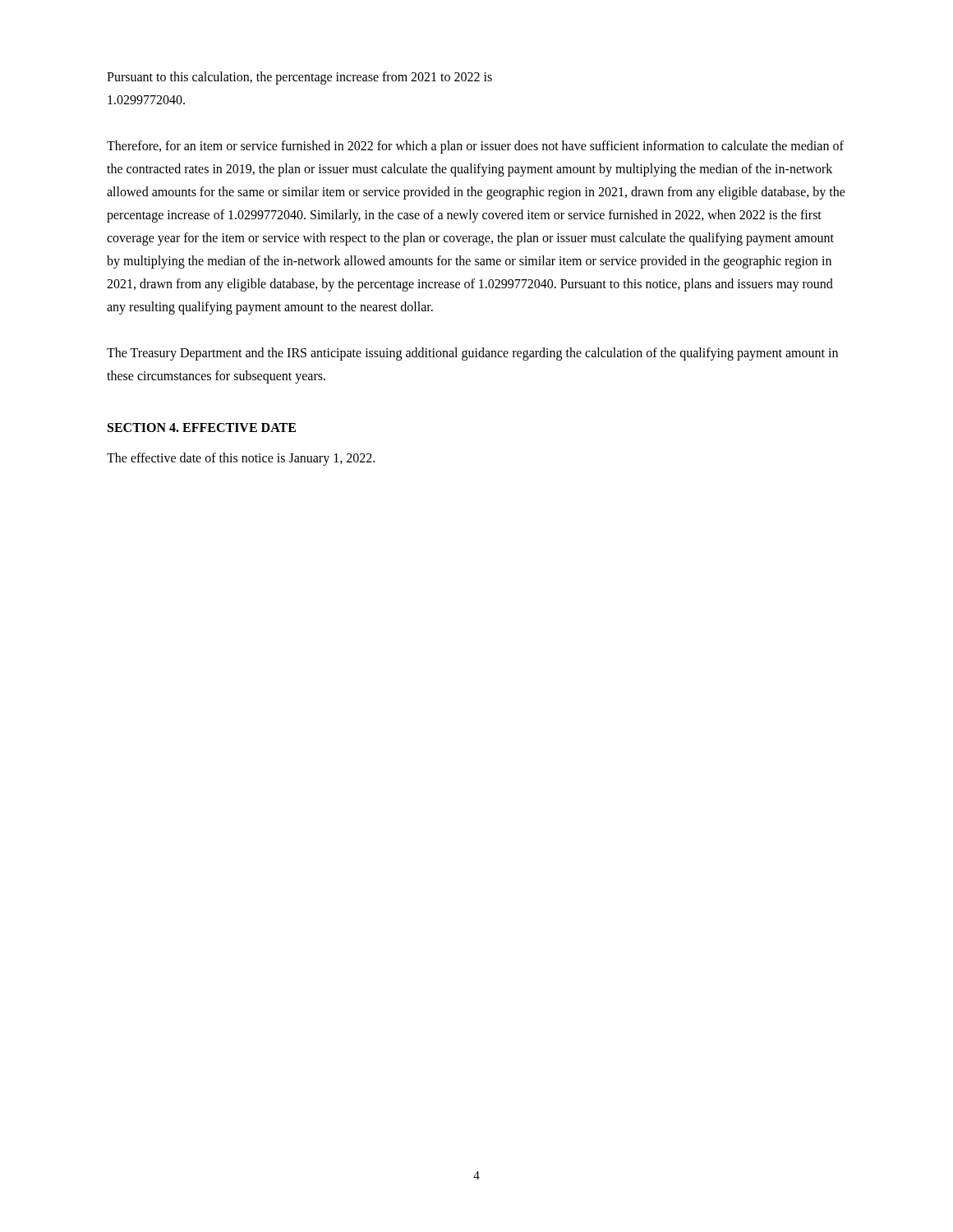Image resolution: width=953 pixels, height=1232 pixels.
Task: Locate the block of text that opens with "The effective date"
Action: tap(241, 458)
